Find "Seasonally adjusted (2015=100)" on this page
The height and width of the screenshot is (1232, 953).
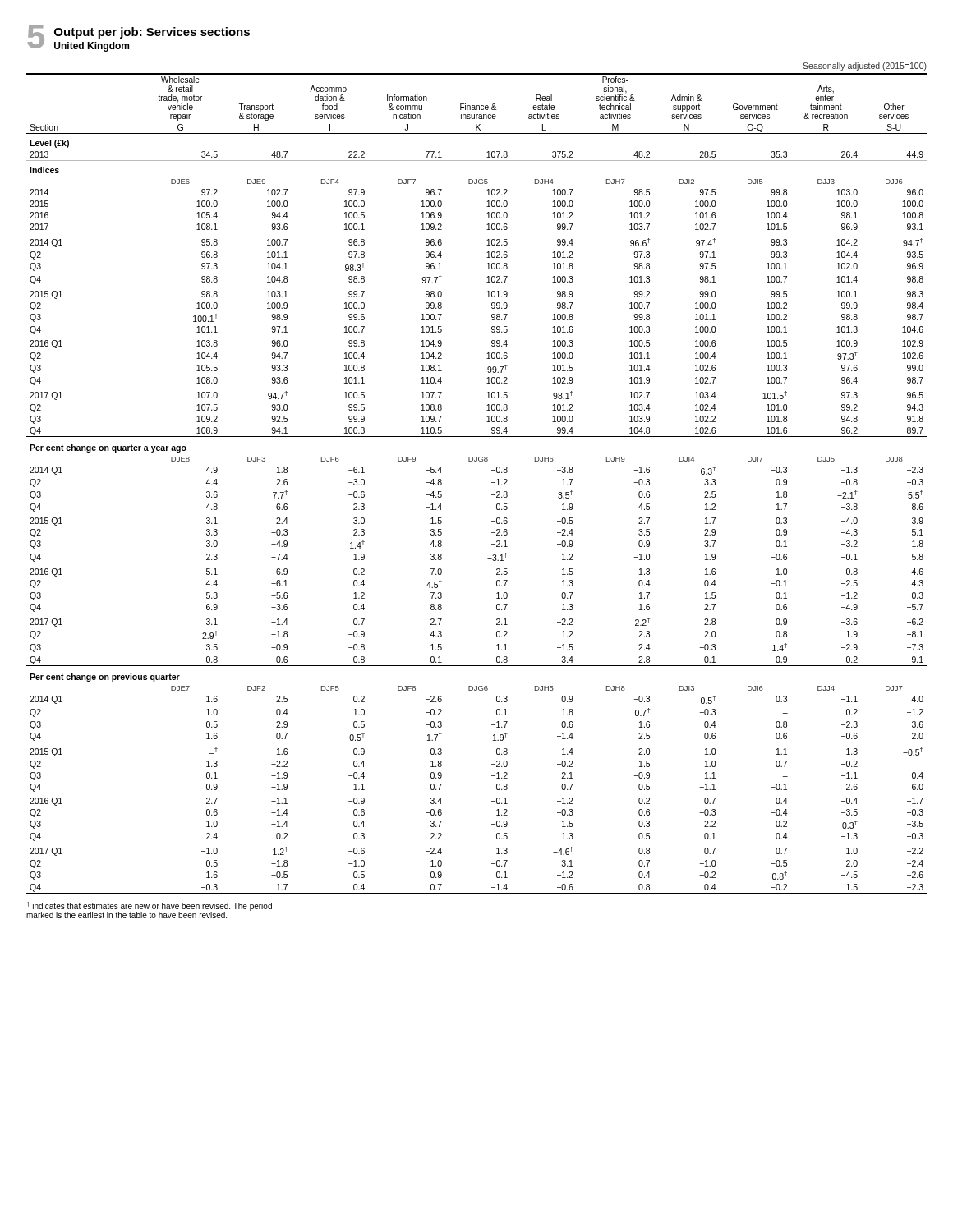pos(865,66)
